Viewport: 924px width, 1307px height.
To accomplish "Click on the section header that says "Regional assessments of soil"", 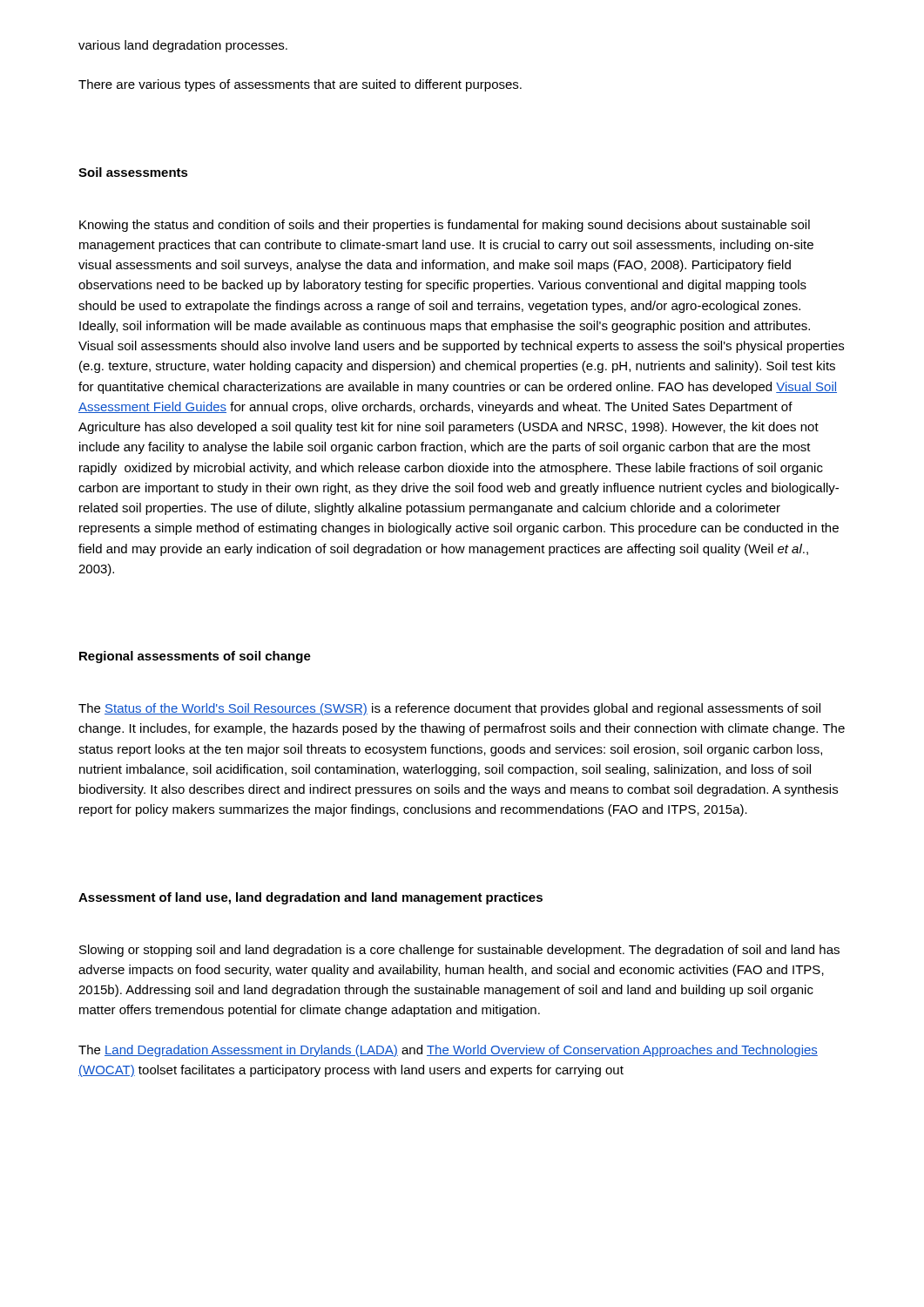I will [195, 656].
